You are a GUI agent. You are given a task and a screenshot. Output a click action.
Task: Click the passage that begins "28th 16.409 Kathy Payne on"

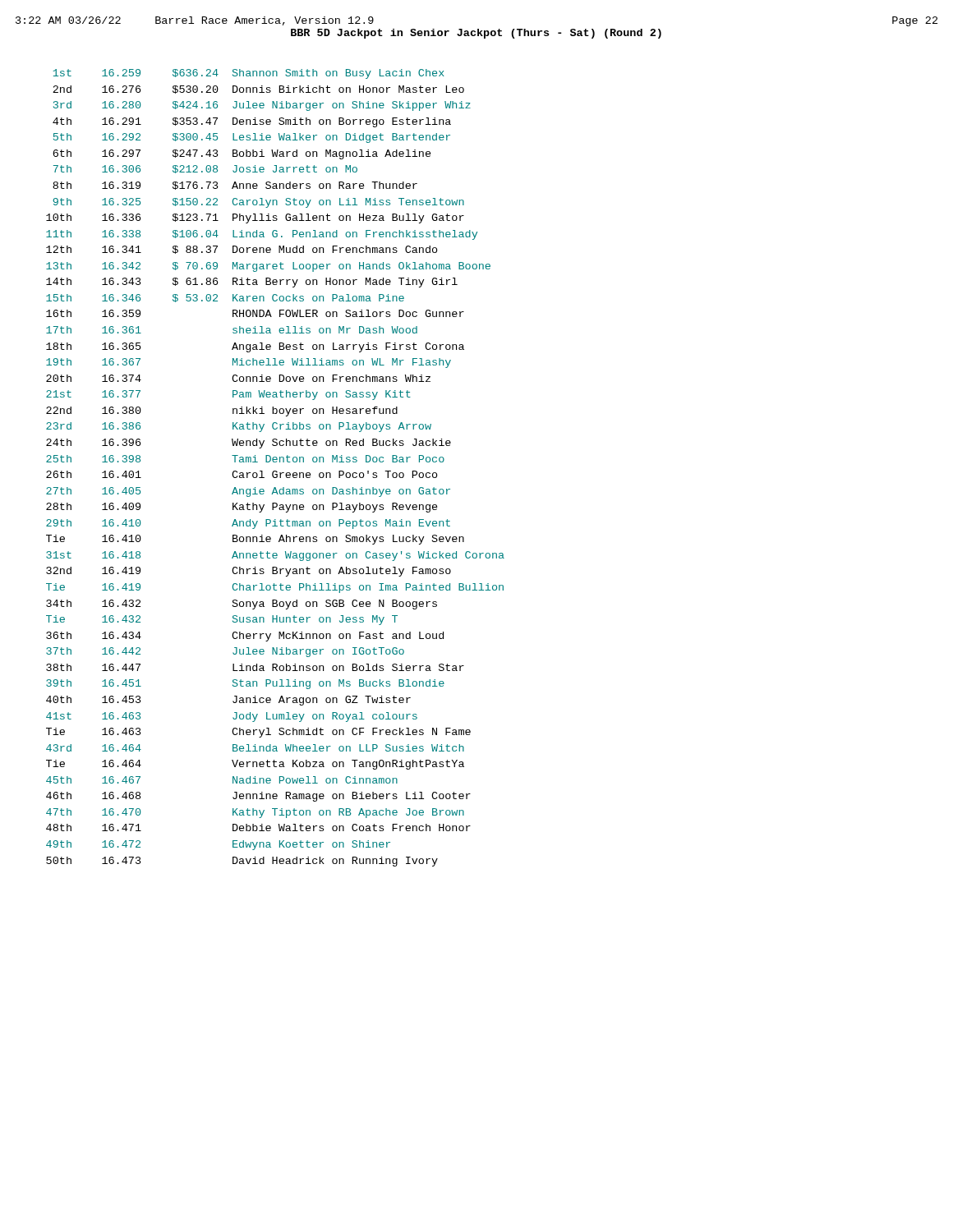click(242, 508)
